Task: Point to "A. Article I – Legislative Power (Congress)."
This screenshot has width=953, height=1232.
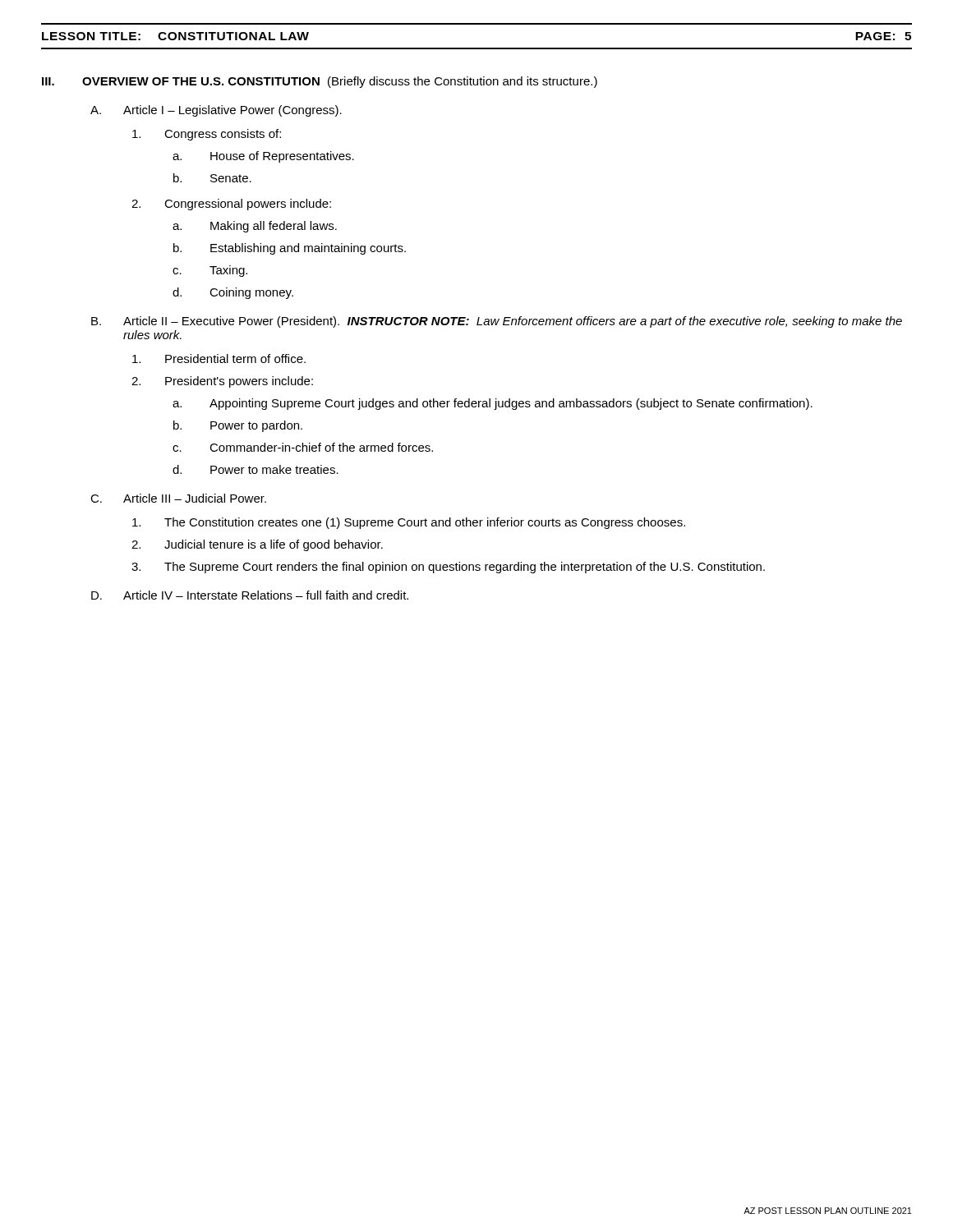Action: (216, 111)
